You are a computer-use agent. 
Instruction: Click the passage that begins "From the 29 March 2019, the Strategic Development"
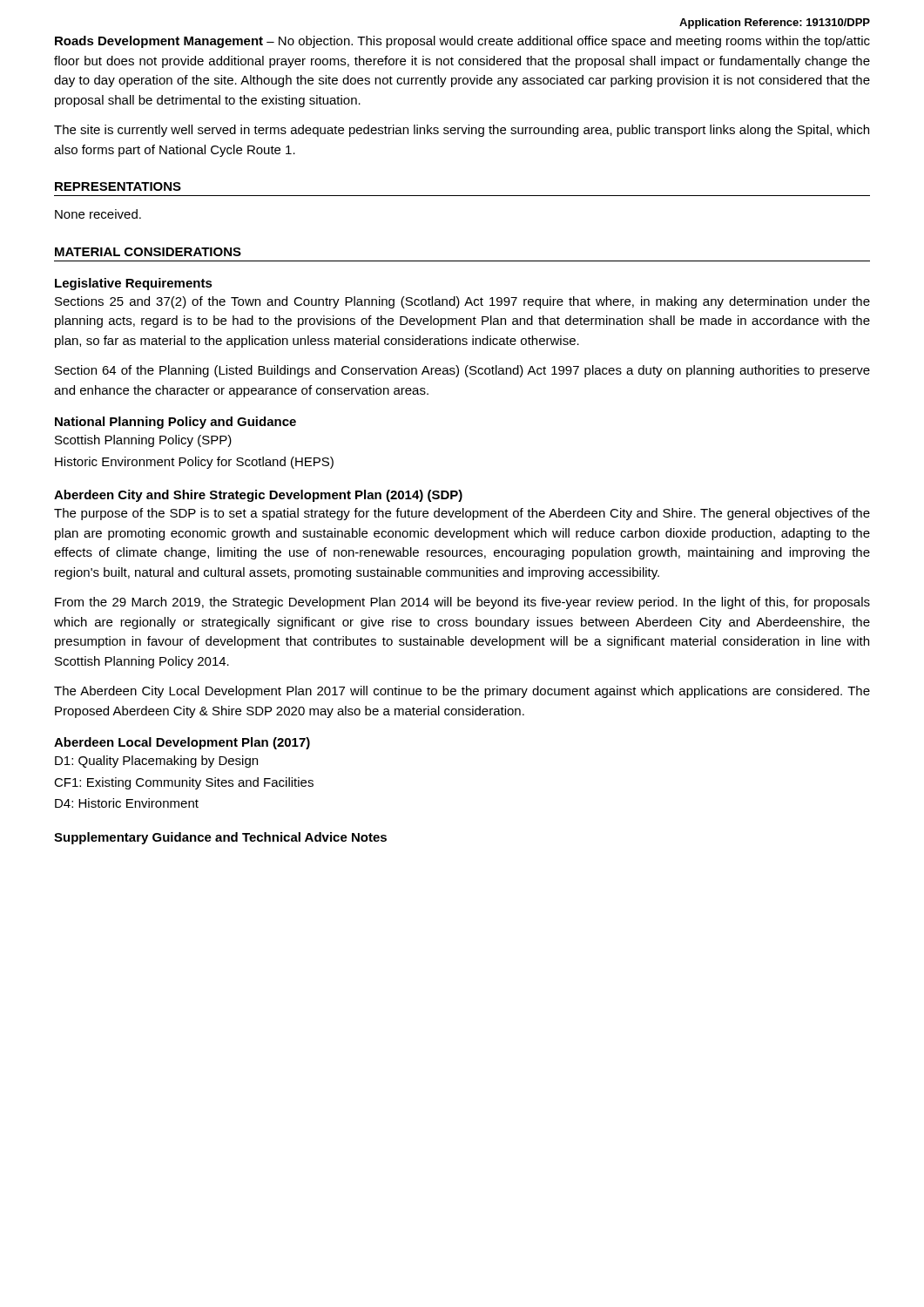coord(462,632)
